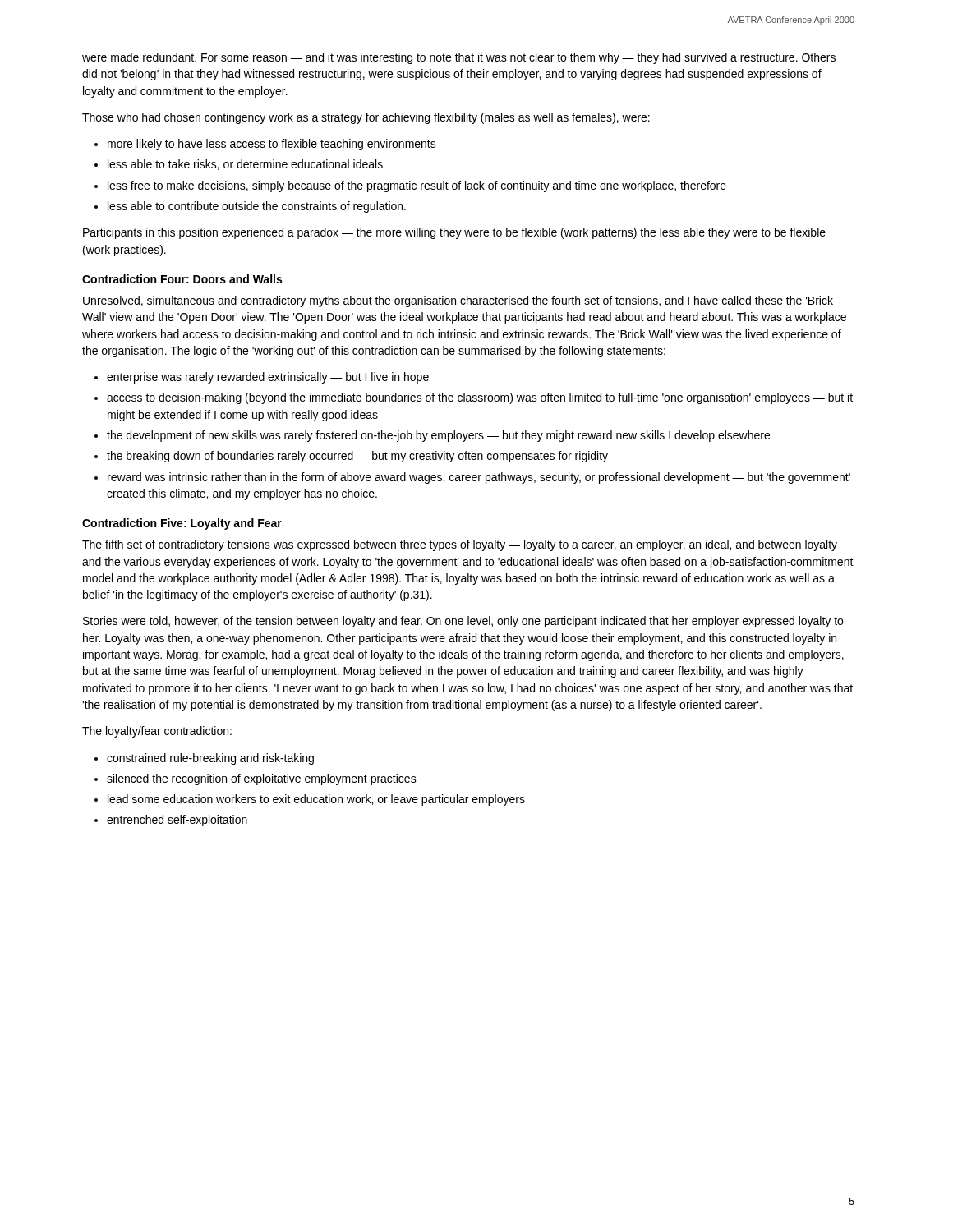Select the region starting "Contradiction Four: Doors"
This screenshot has width=953, height=1232.
tap(182, 279)
